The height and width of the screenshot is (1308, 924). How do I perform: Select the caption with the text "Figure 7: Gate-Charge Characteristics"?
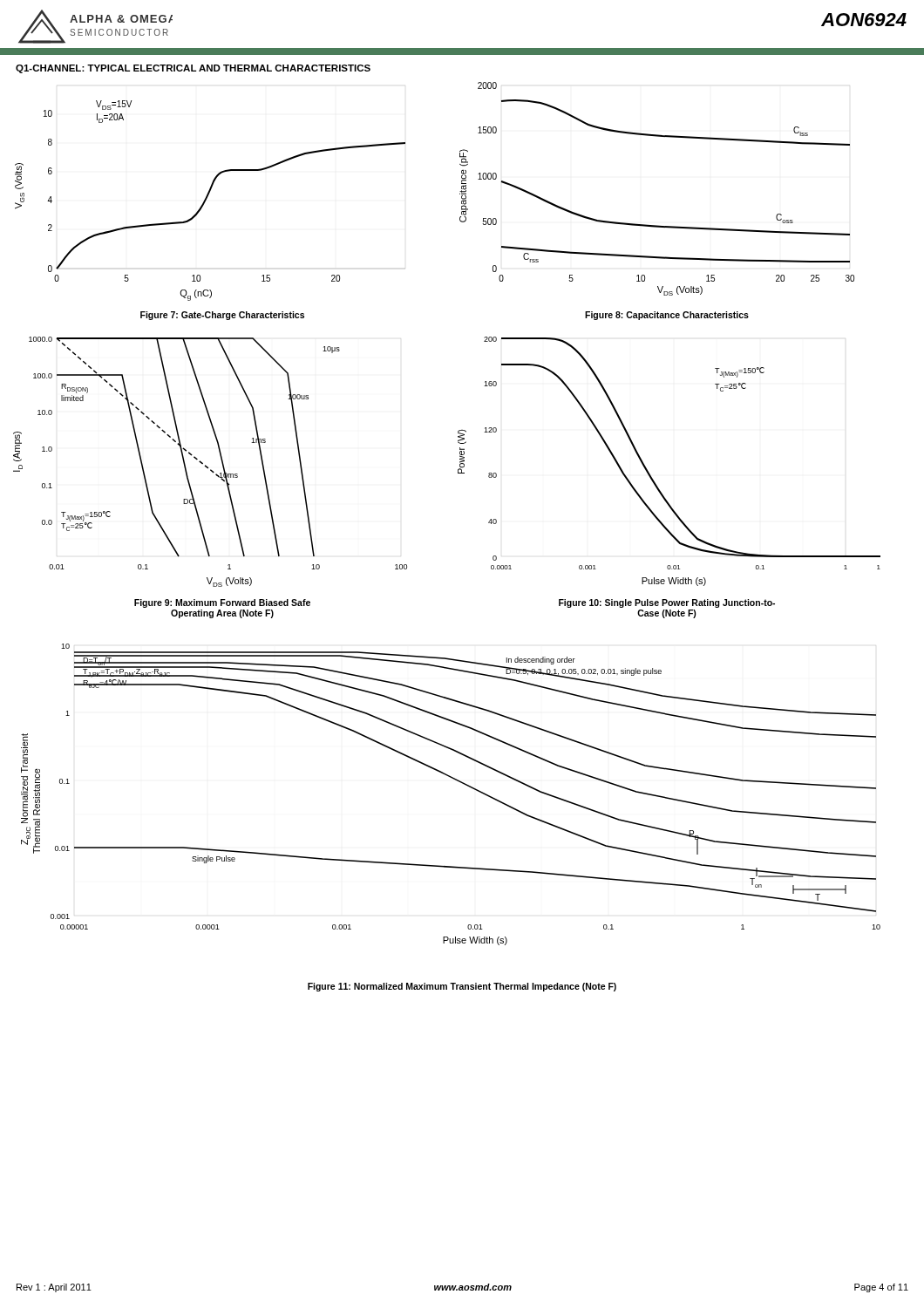click(222, 315)
